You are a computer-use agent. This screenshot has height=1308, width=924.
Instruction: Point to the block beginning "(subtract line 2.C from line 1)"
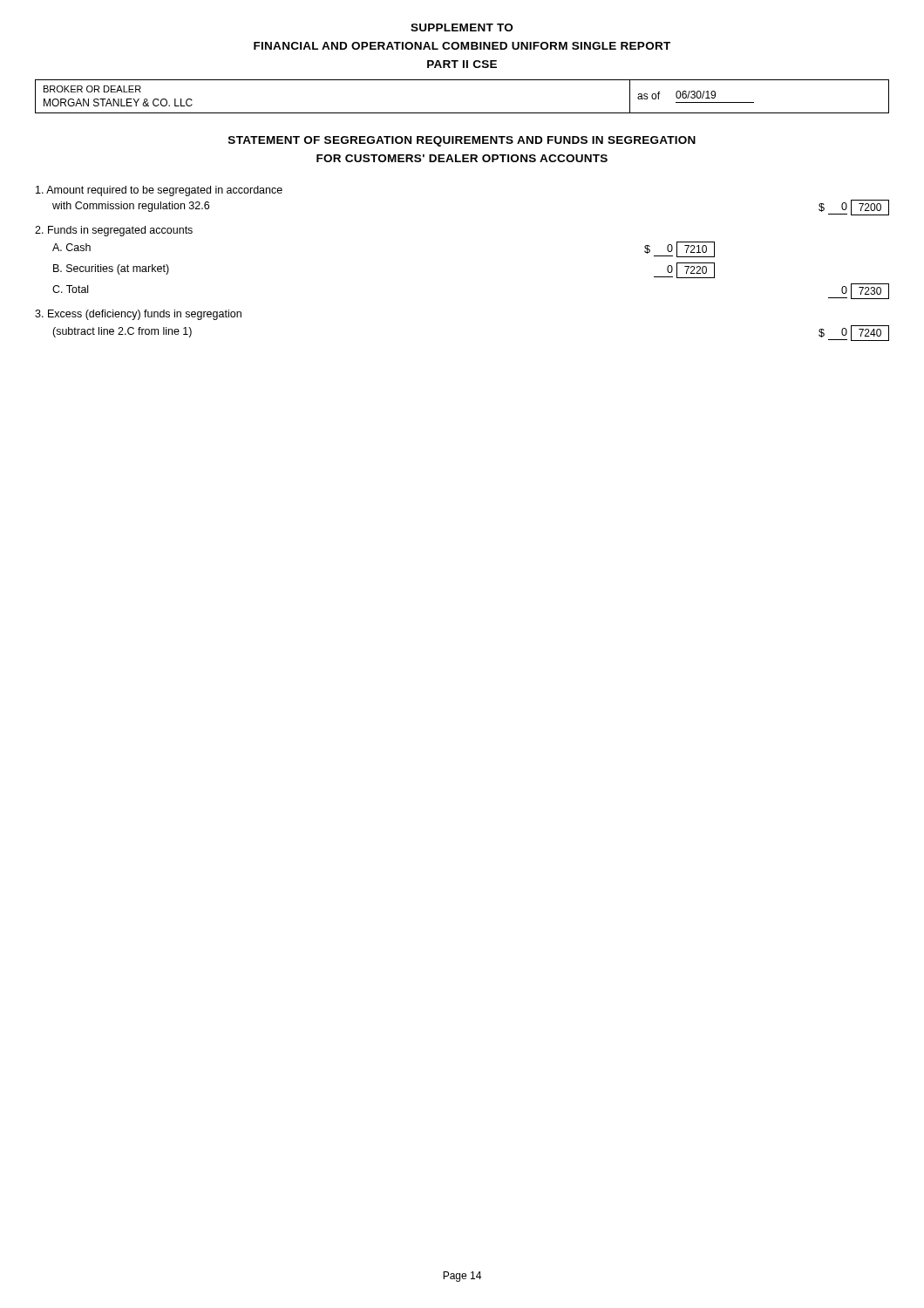[x=120, y=333]
